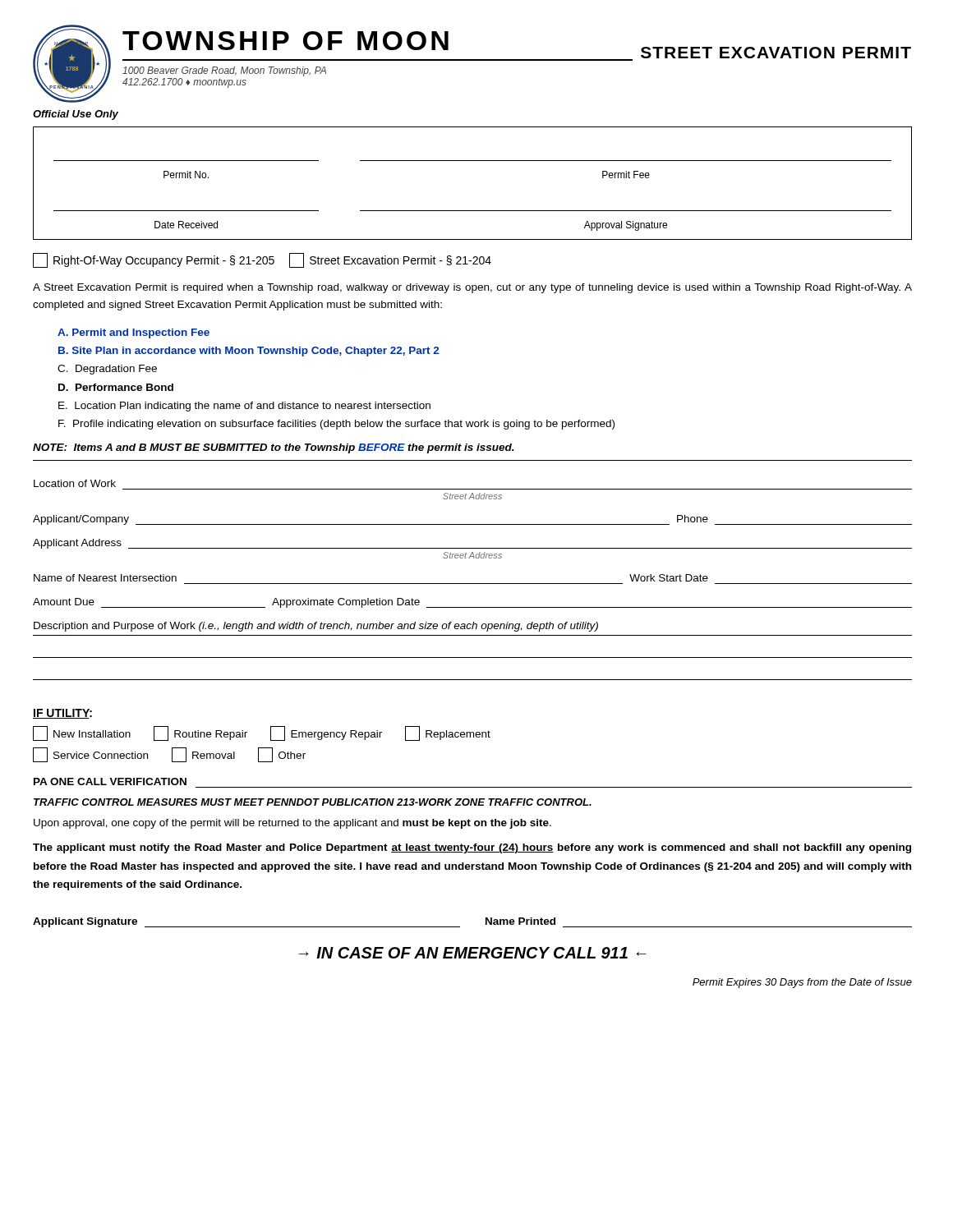
Task: Navigate to the passage starting "★ 1788 PENNSYLVANIA"
Action: (x=472, y=64)
